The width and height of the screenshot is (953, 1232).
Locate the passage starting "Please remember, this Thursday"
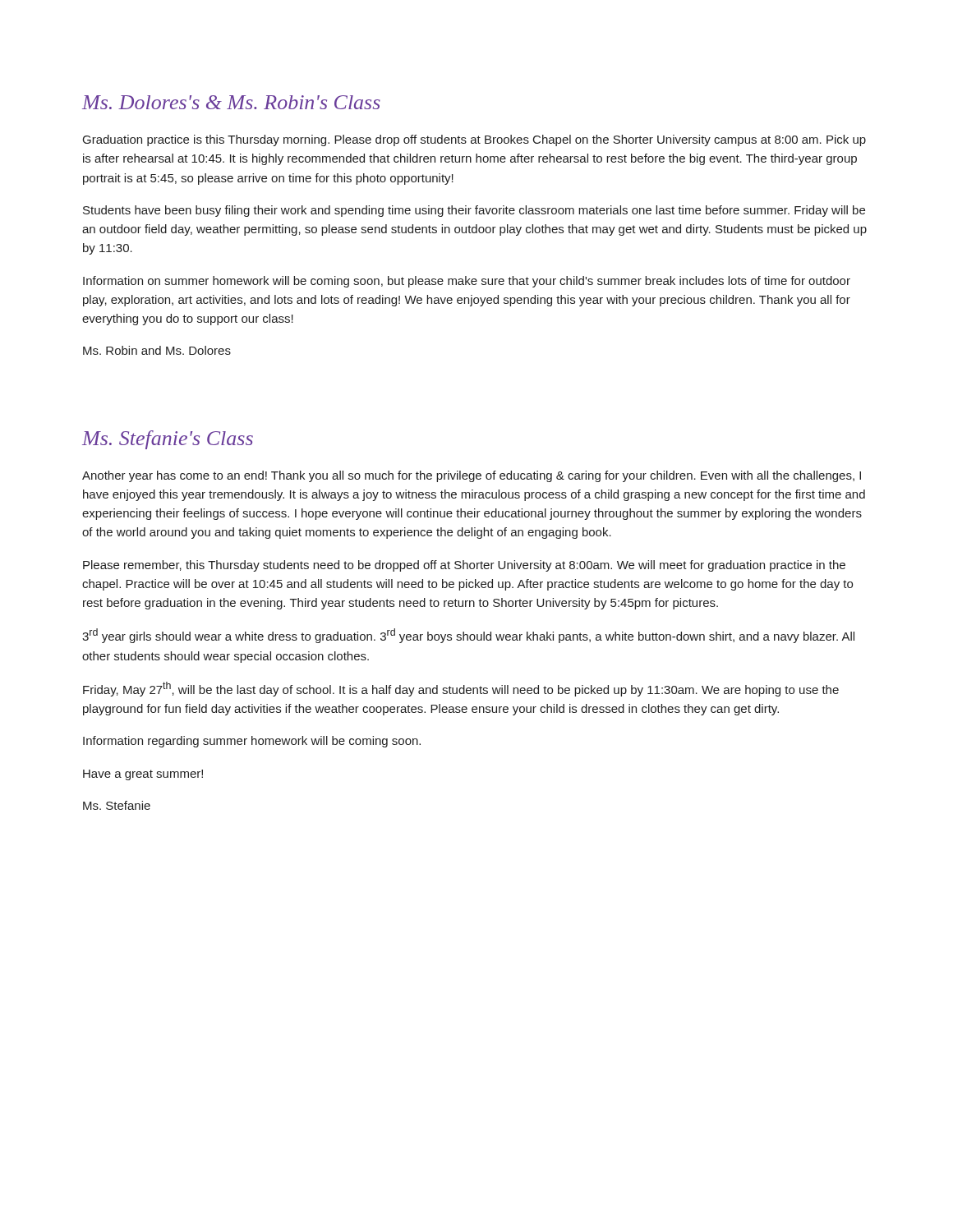tap(468, 583)
